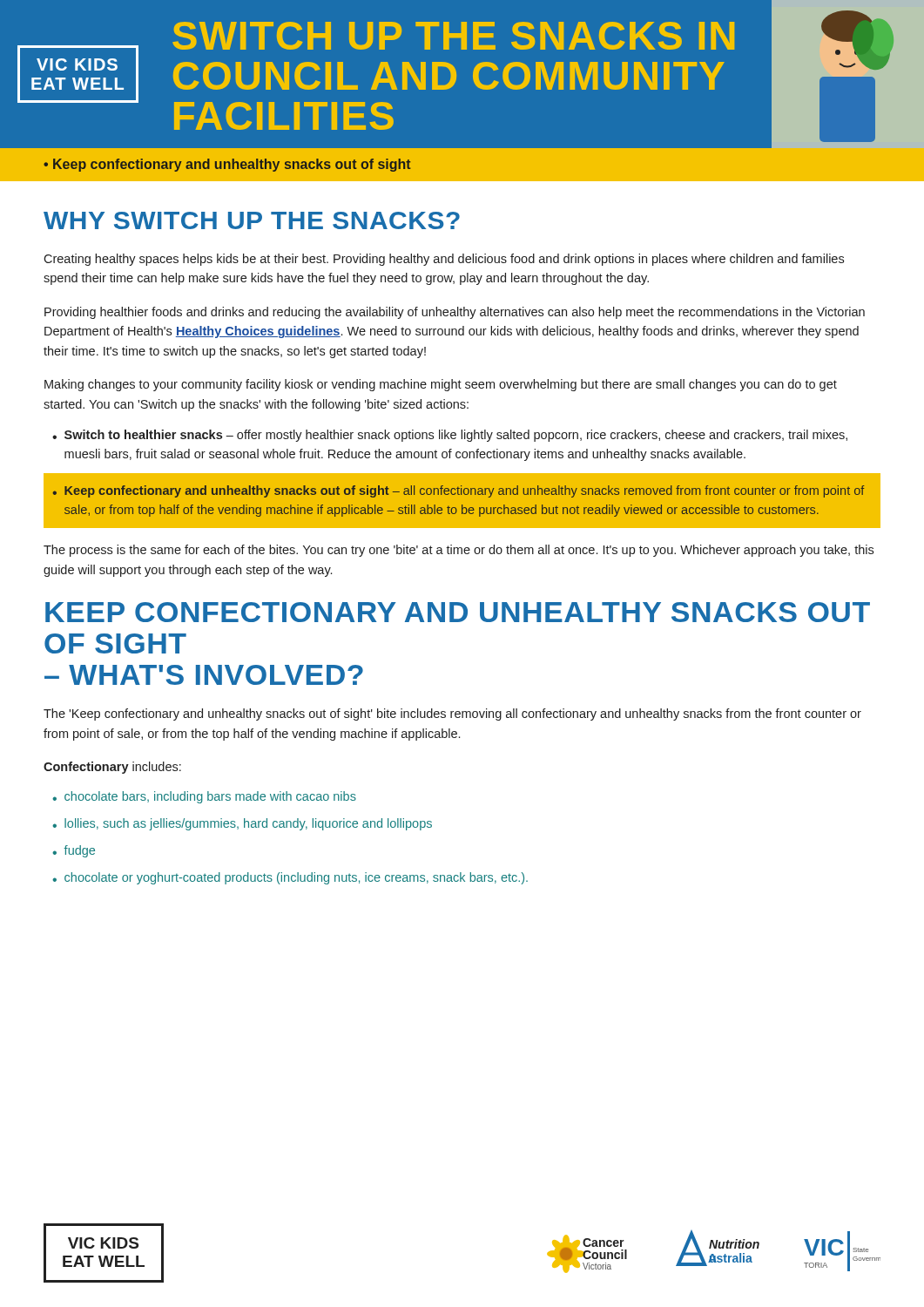Point to the block beginning "• chocolate bars, including bars made with"

pos(204,798)
